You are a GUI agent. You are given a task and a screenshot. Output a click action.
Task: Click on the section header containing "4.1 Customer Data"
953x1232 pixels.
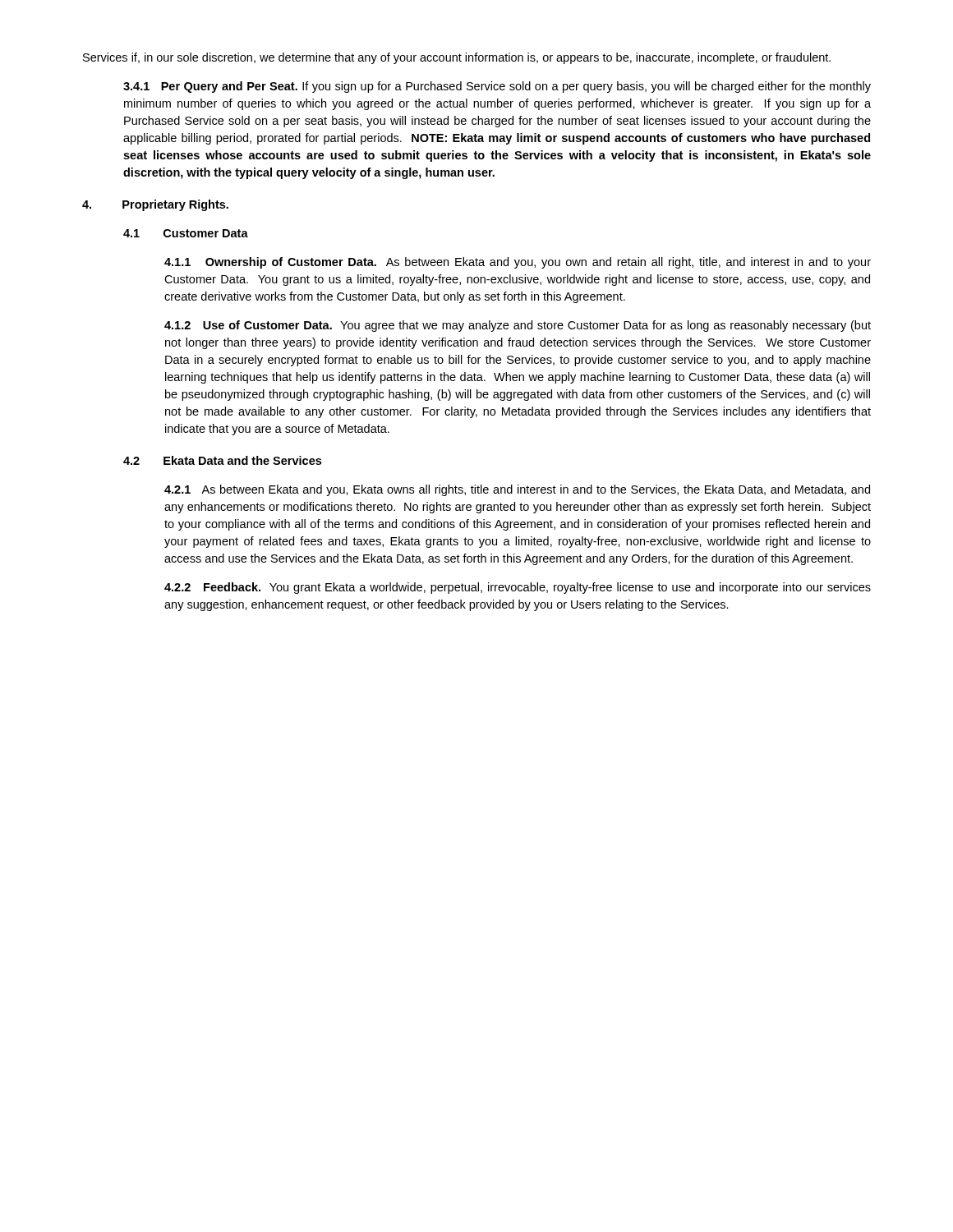tap(186, 233)
